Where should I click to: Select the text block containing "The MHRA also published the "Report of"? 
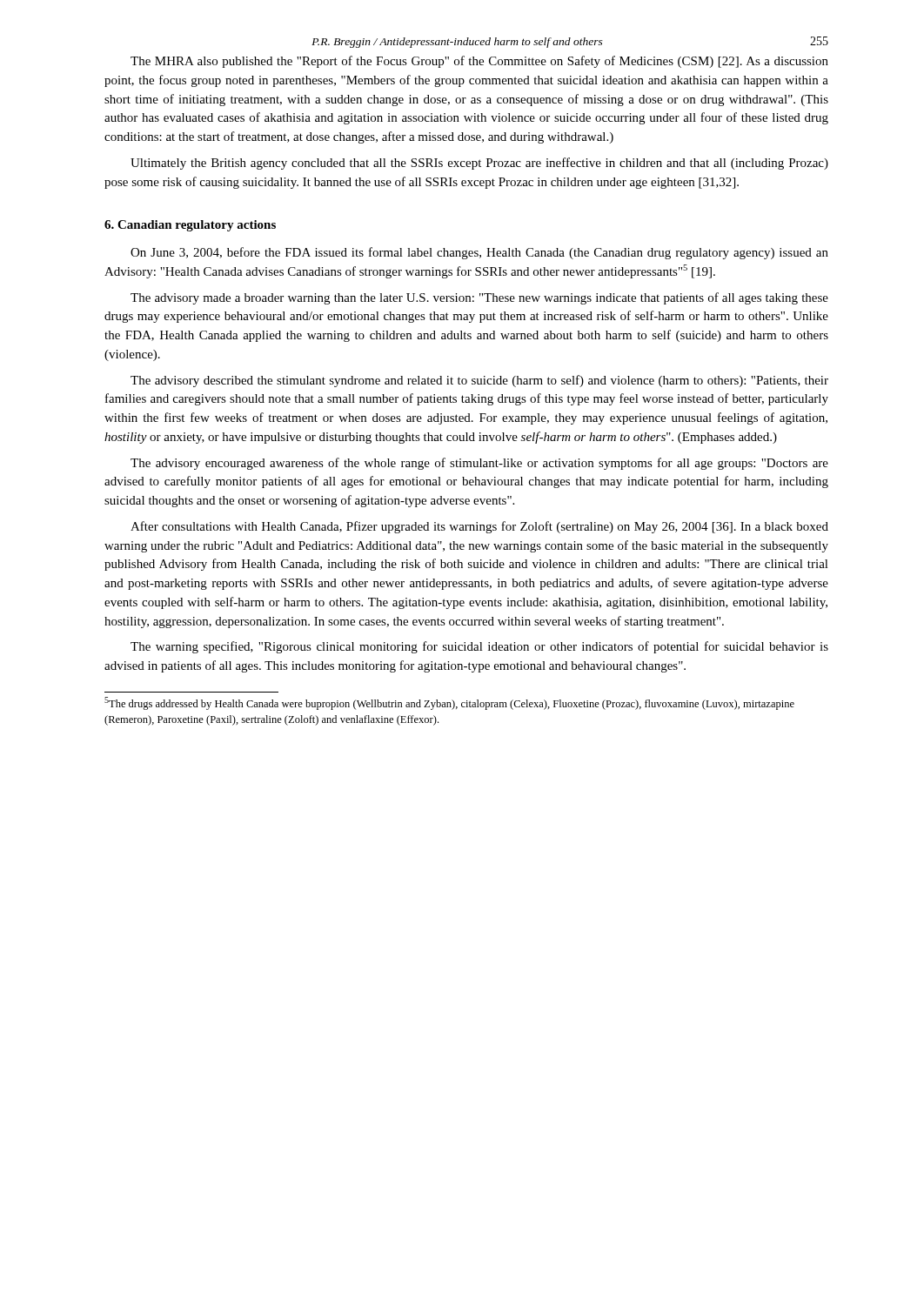point(466,100)
